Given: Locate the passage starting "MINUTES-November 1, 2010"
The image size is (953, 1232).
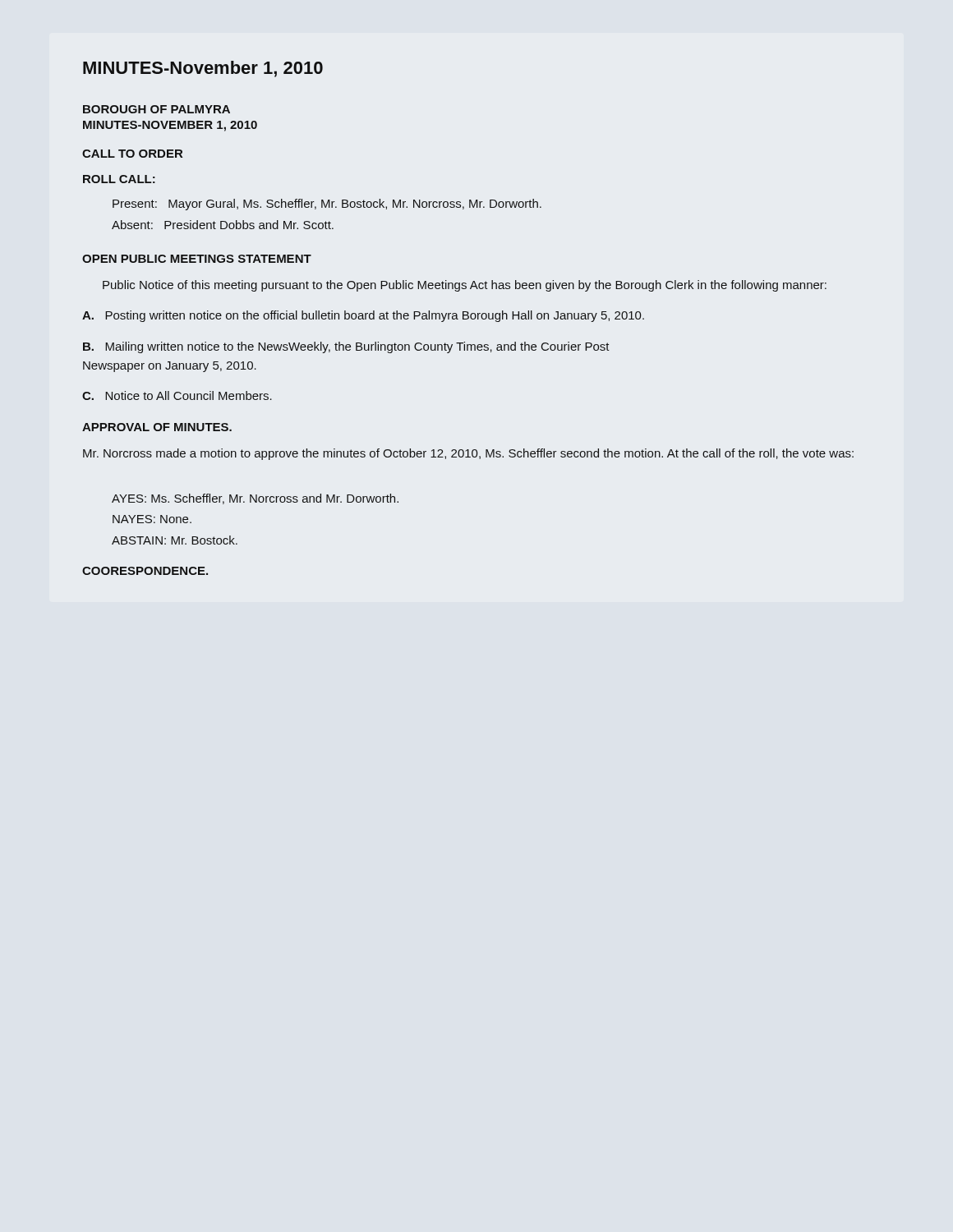Looking at the screenshot, I should (x=203, y=68).
